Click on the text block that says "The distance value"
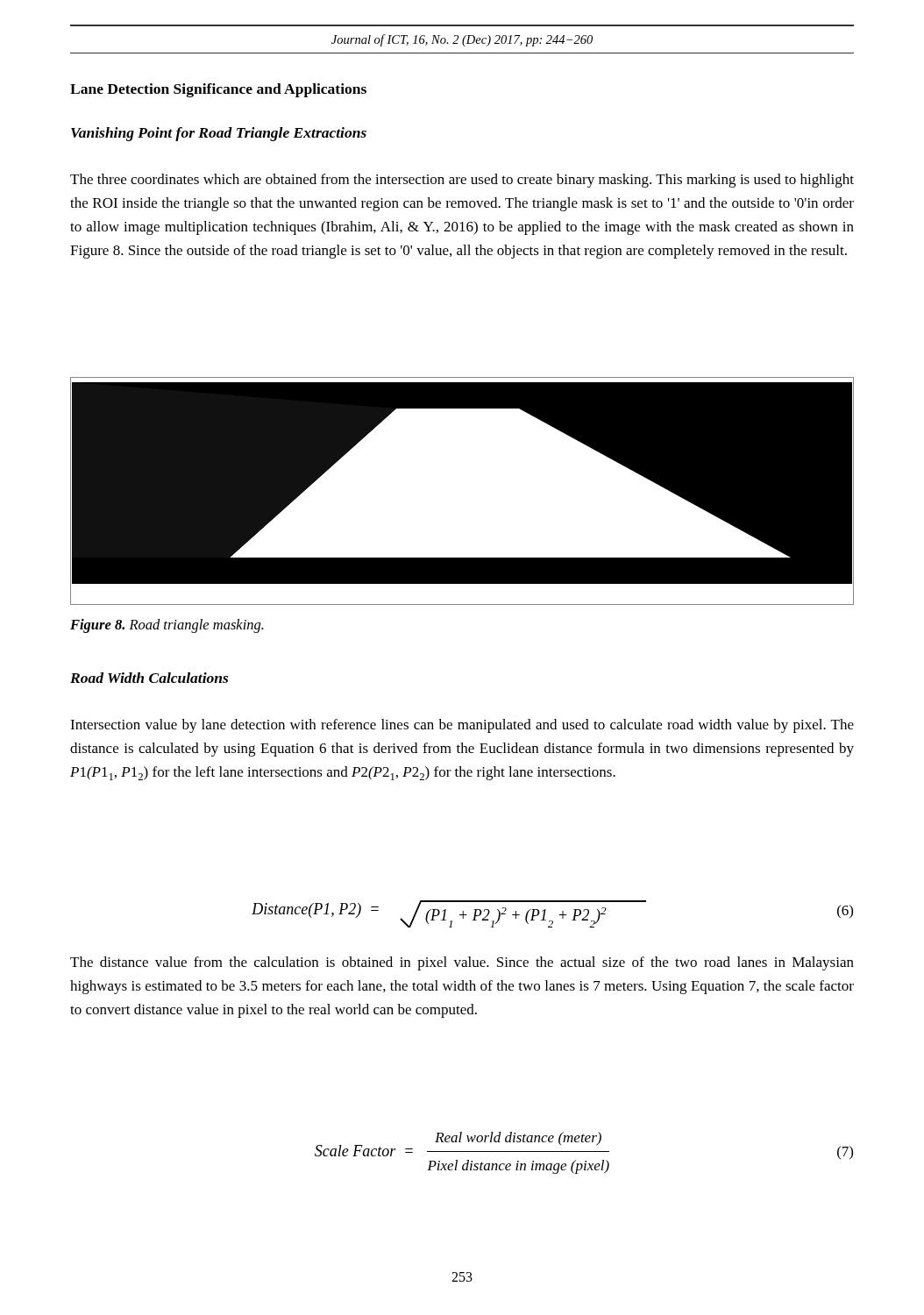This screenshot has width=924, height=1315. point(462,986)
